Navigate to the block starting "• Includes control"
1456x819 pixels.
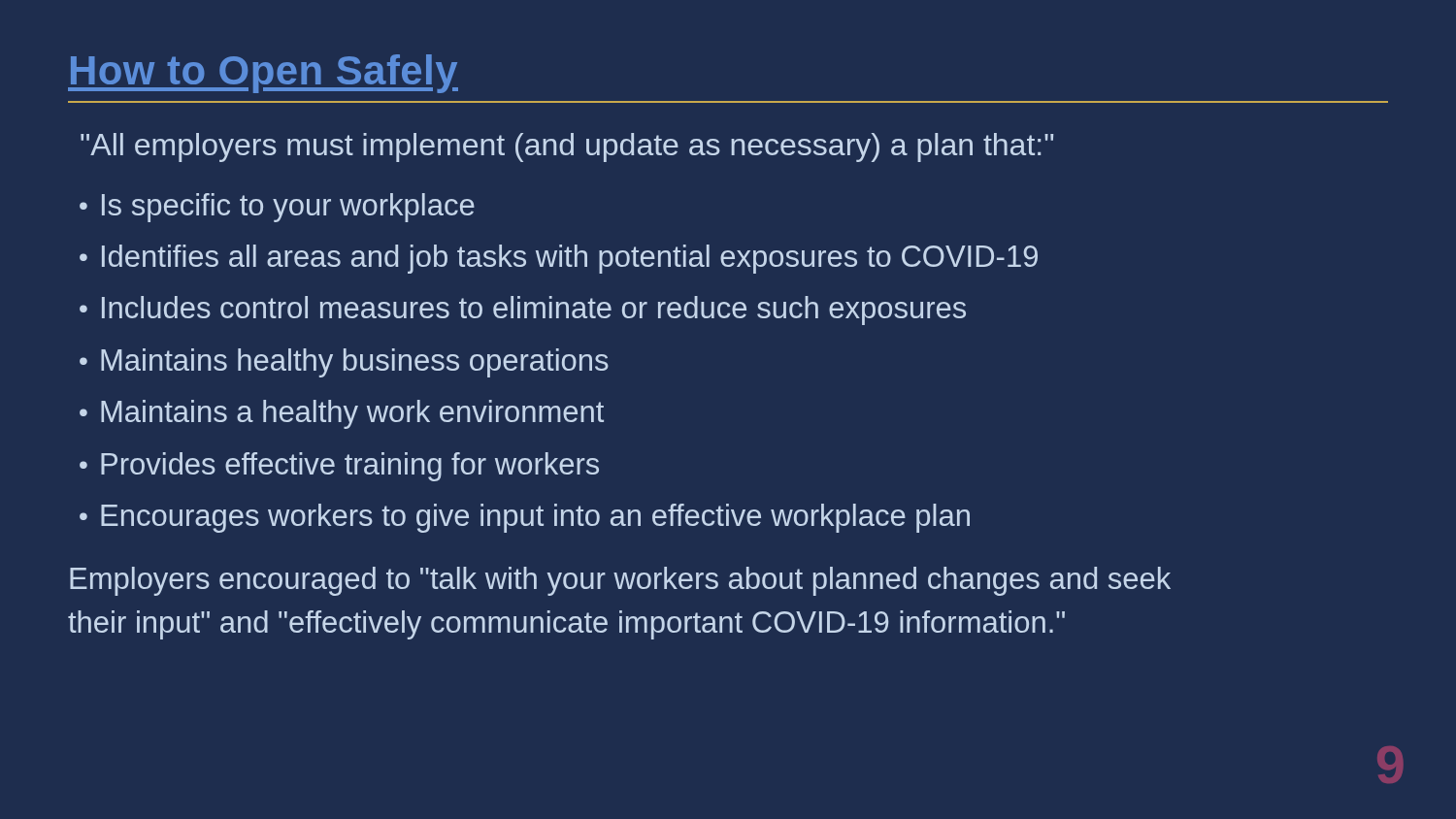pos(728,309)
